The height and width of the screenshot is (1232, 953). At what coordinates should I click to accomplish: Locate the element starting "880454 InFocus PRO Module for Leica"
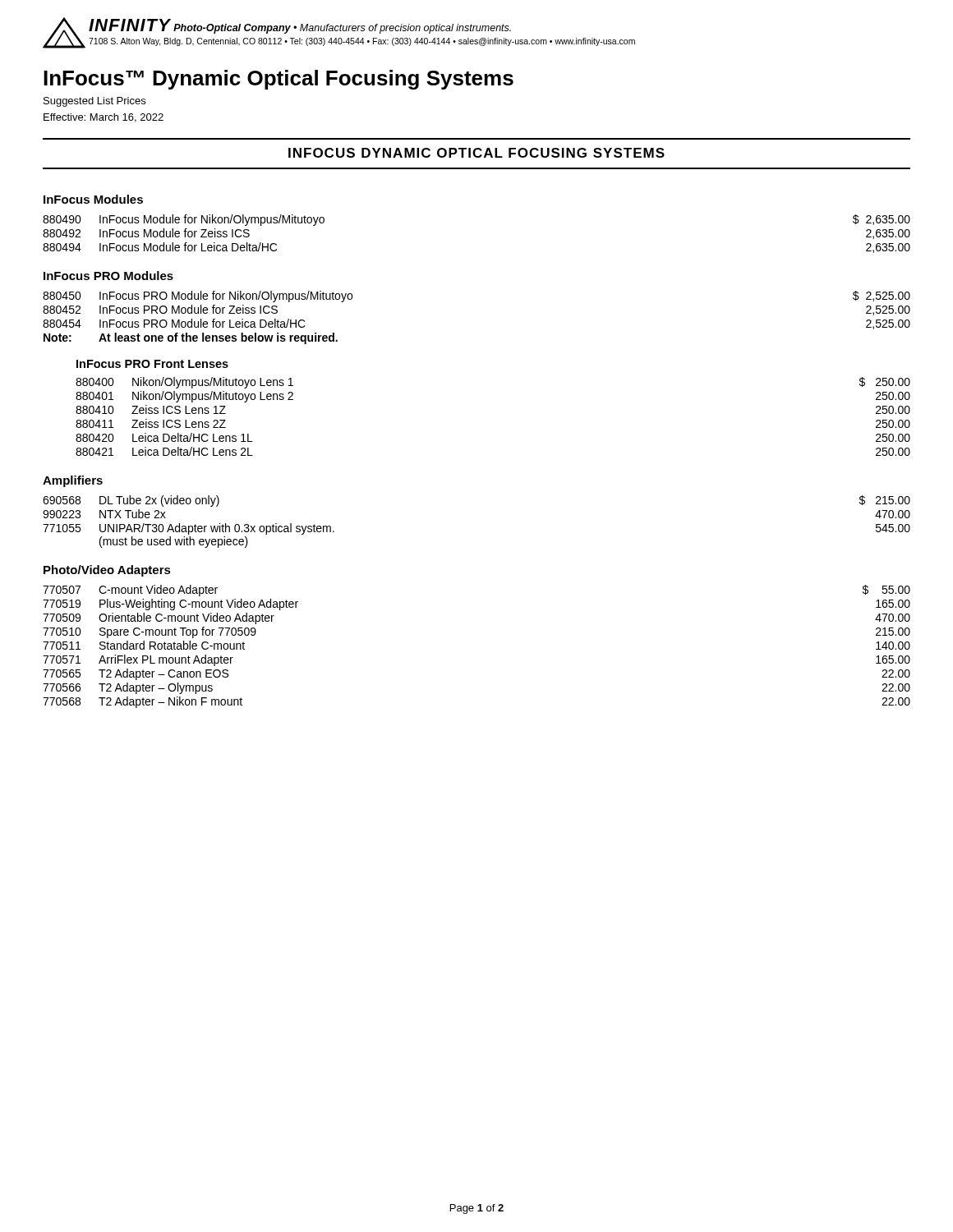tap(61, 324)
